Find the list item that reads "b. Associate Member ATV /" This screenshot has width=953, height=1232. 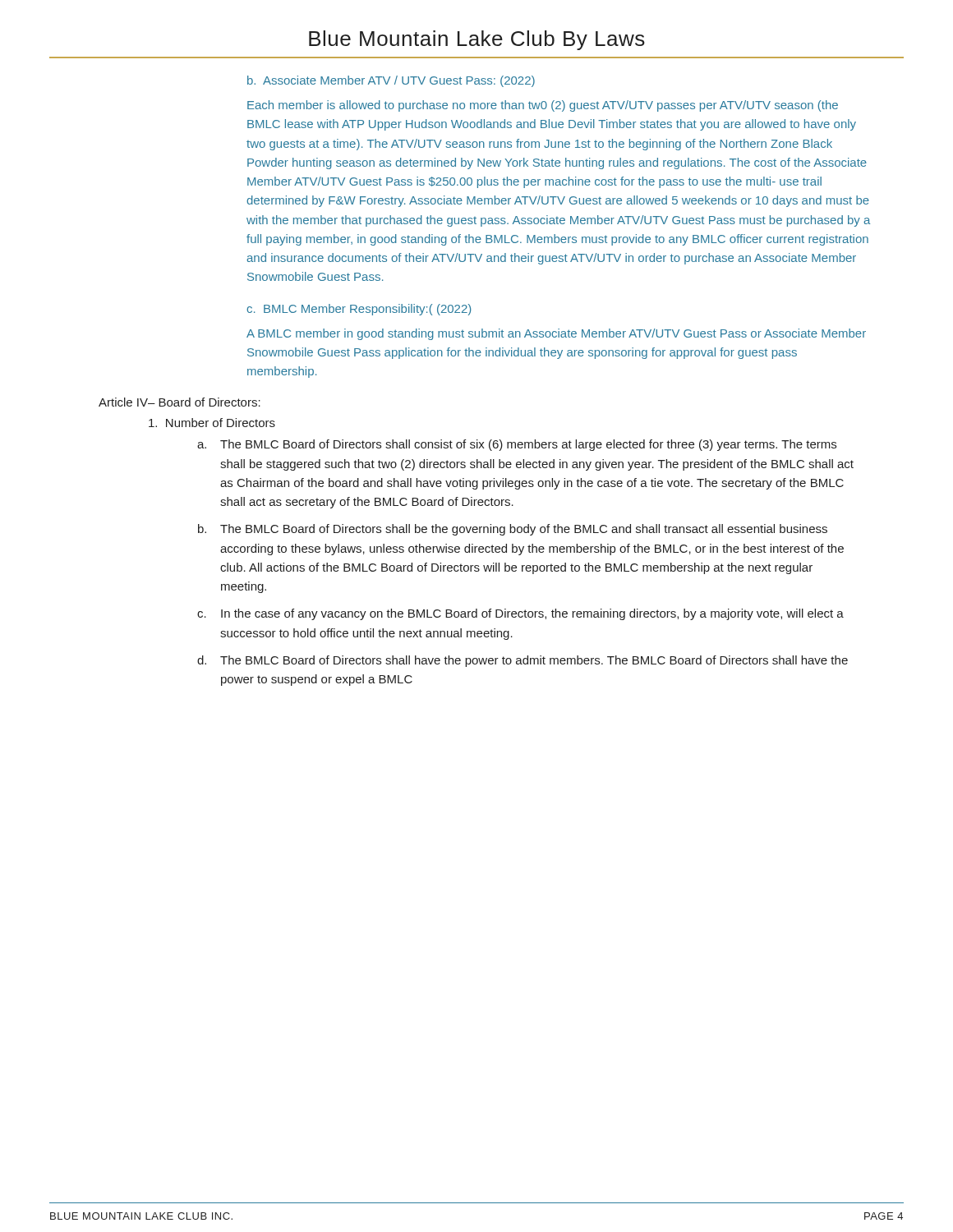(x=391, y=80)
